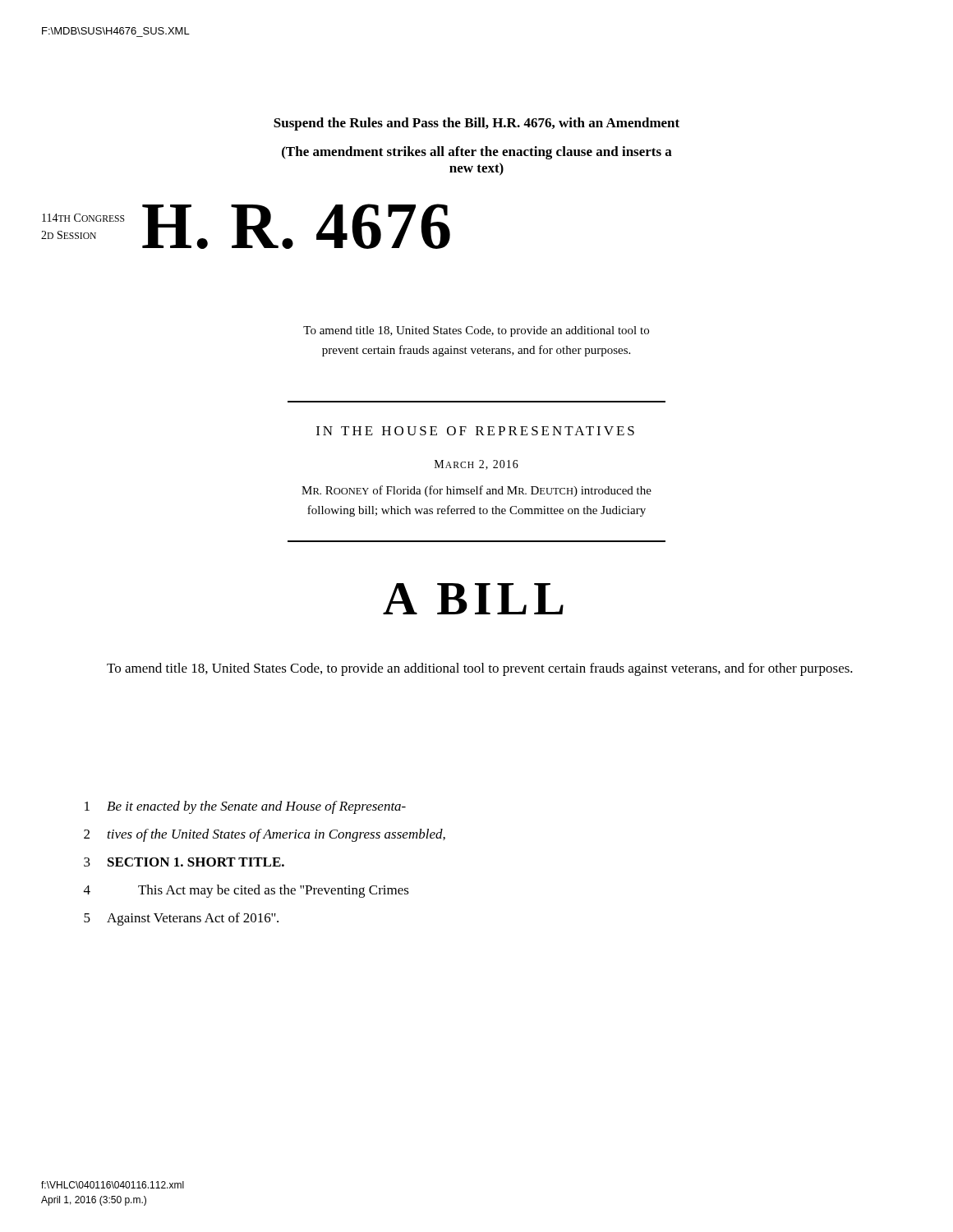Navigate to the element starting "IN THE HOUSE OF REPRESENTATIVES"
Viewport: 953px width, 1232px height.
click(476, 431)
